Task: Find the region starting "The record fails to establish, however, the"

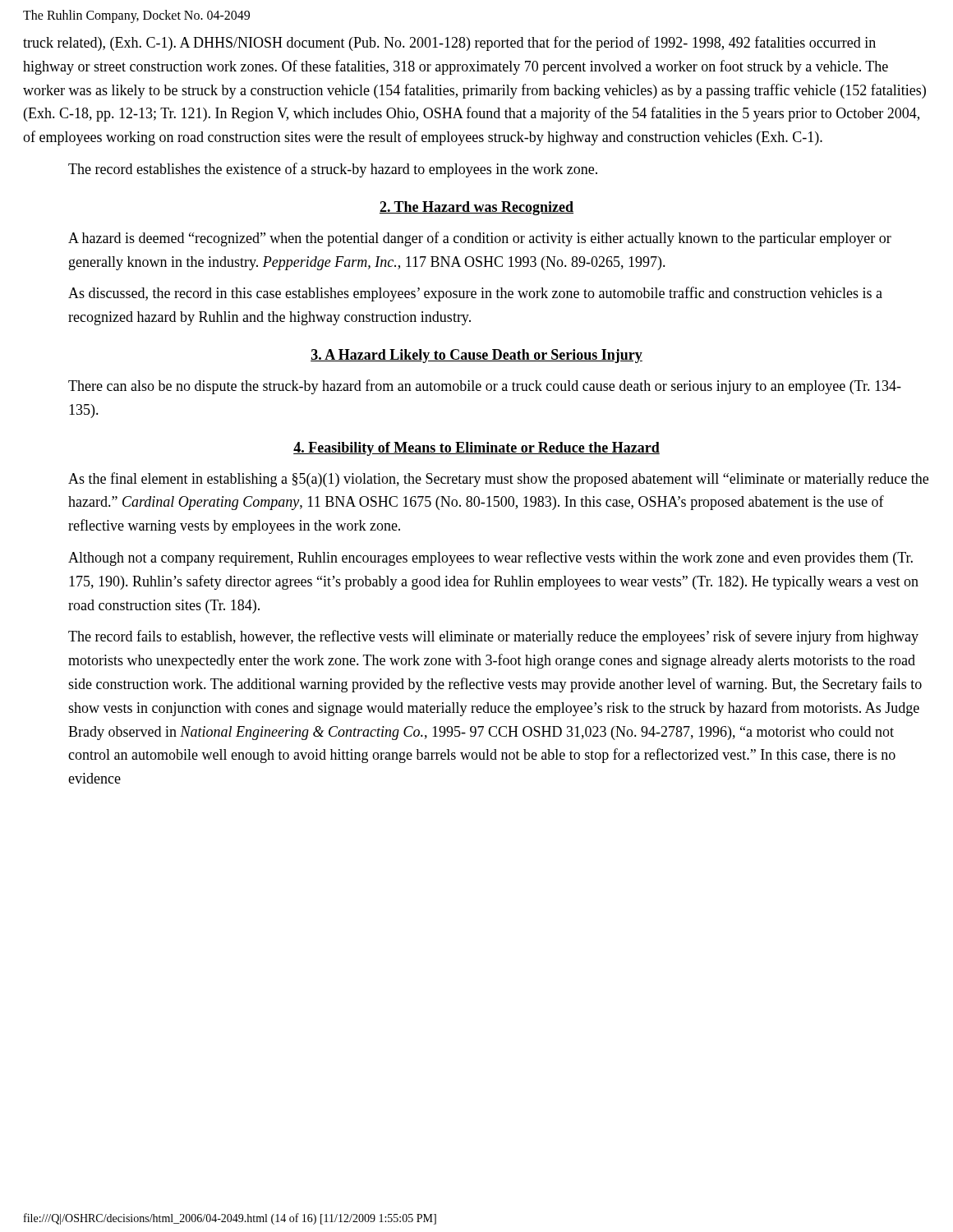Action: click(x=495, y=708)
